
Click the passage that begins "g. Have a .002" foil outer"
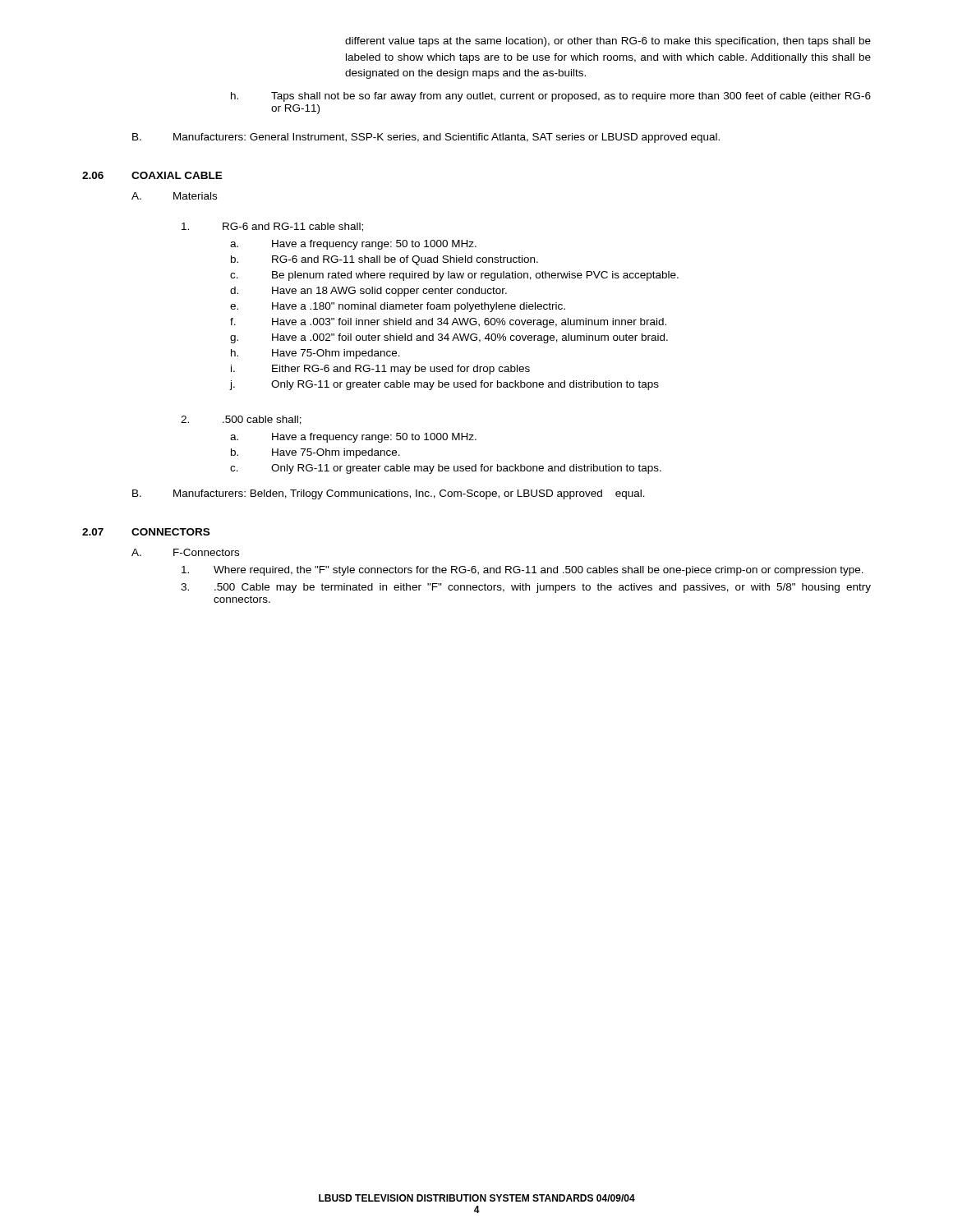coord(550,337)
